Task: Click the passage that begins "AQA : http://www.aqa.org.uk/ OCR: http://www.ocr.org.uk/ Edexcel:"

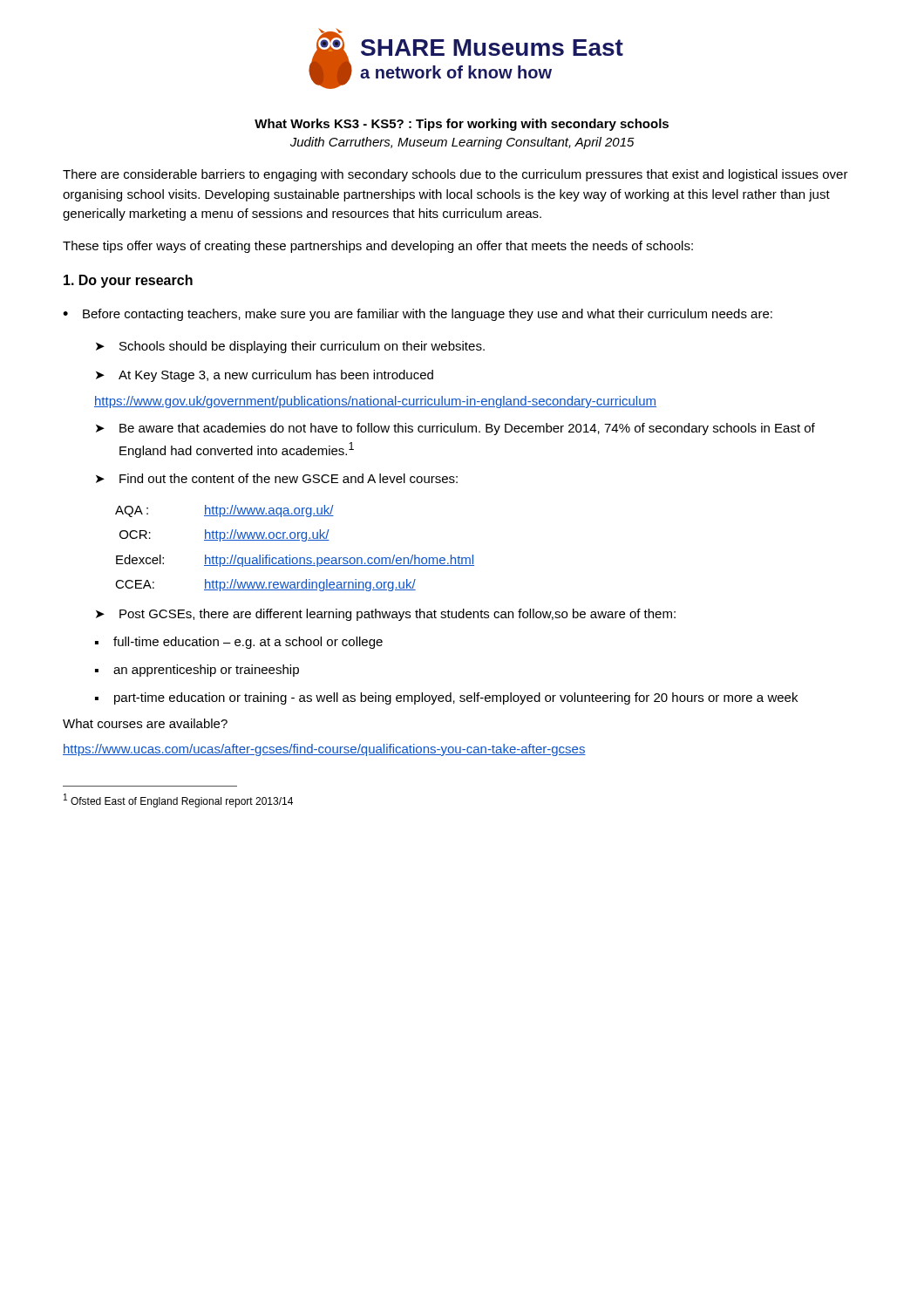Action: [x=300, y=547]
